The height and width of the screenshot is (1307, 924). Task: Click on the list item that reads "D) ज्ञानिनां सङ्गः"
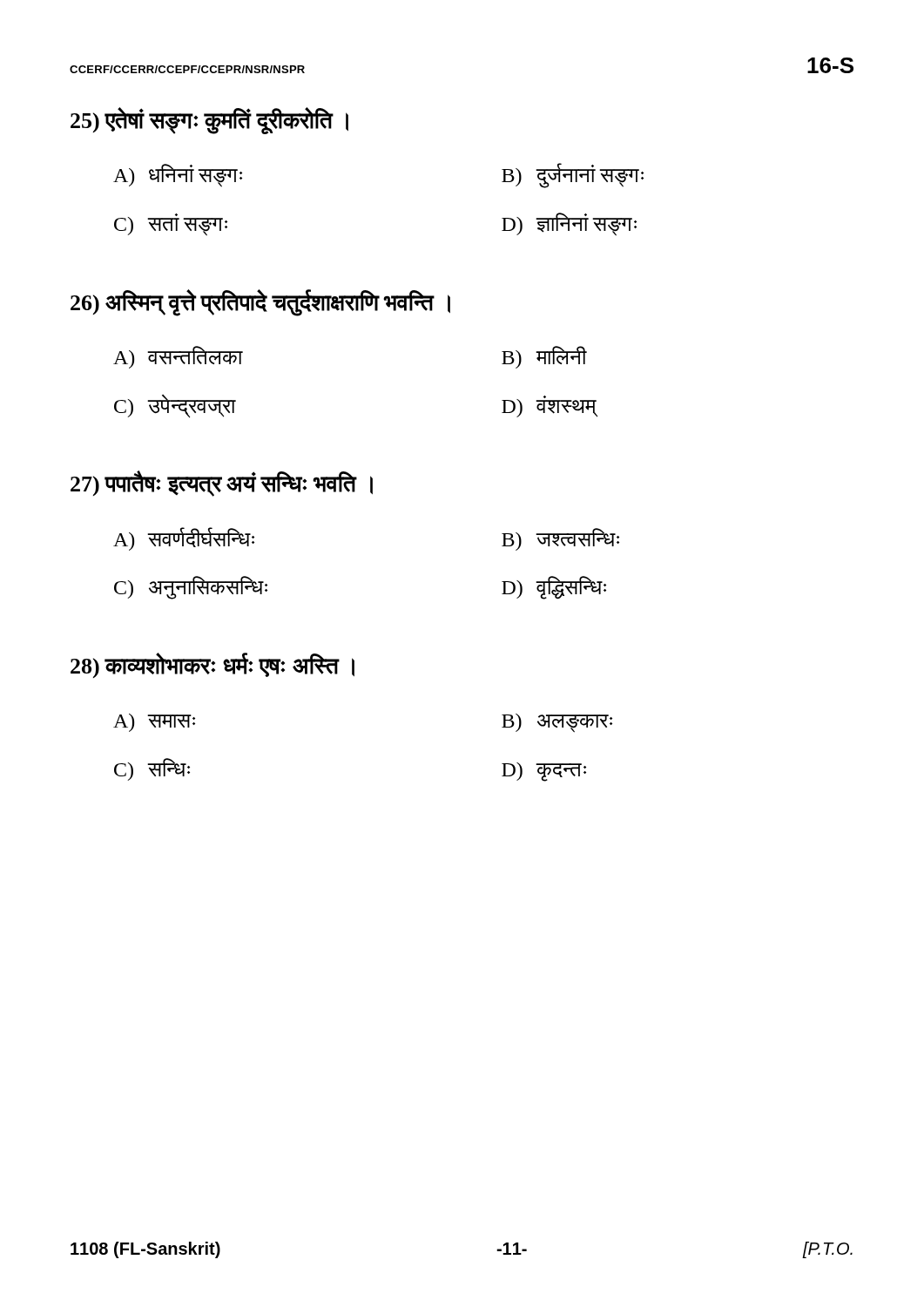point(570,225)
